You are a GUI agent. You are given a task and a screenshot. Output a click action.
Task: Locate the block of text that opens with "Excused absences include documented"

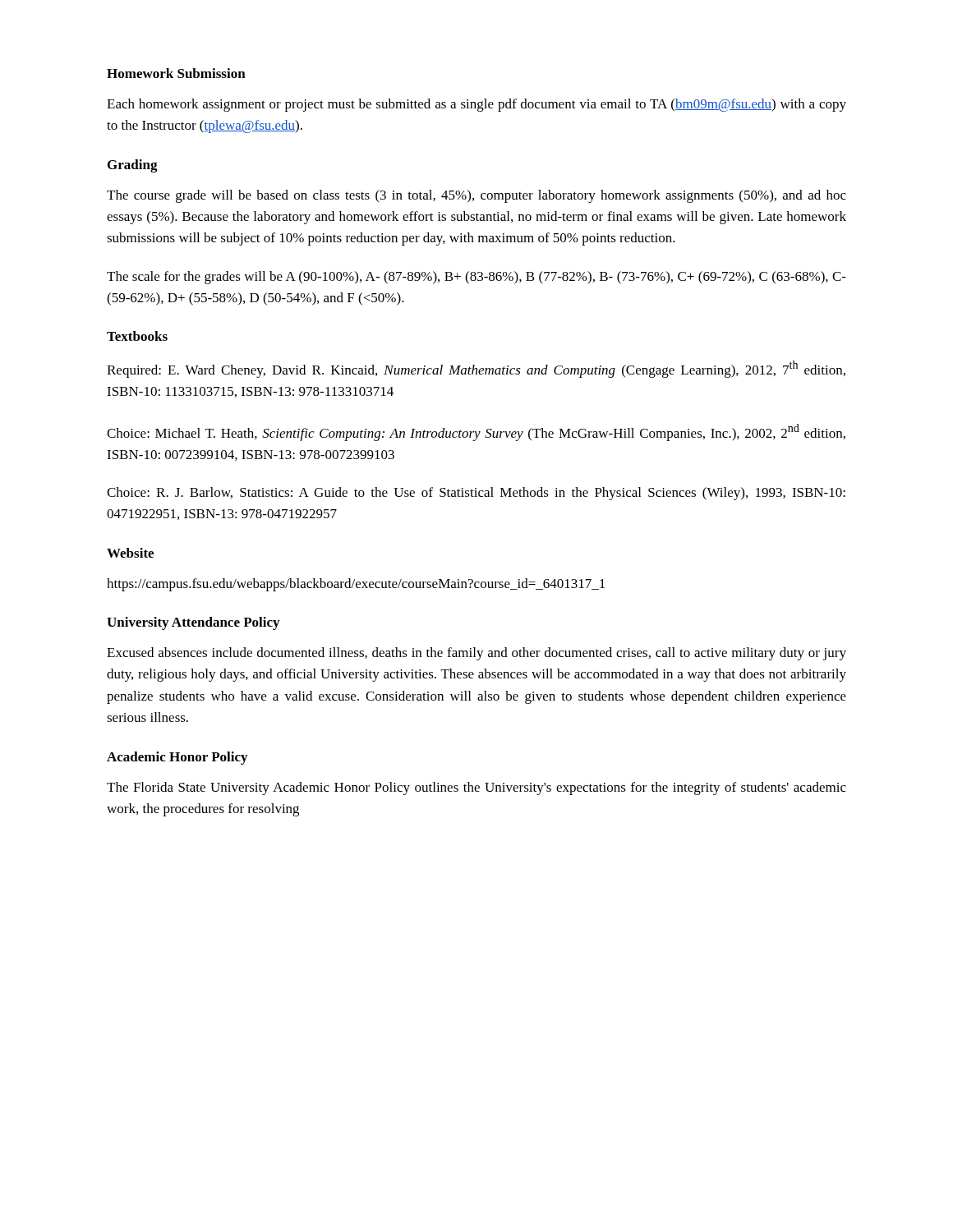476,685
